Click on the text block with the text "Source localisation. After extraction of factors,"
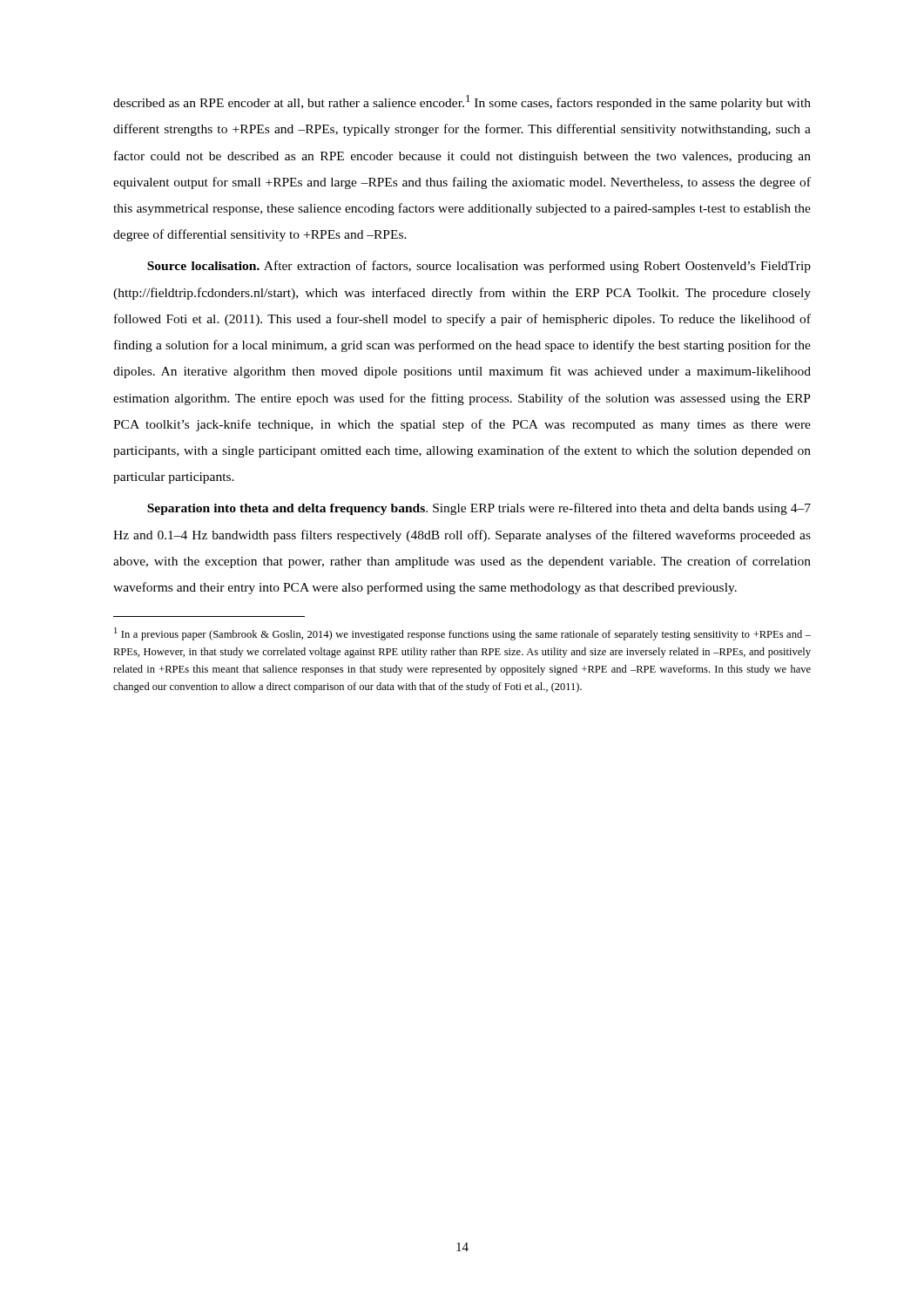Image resolution: width=924 pixels, height=1307 pixels. point(462,371)
